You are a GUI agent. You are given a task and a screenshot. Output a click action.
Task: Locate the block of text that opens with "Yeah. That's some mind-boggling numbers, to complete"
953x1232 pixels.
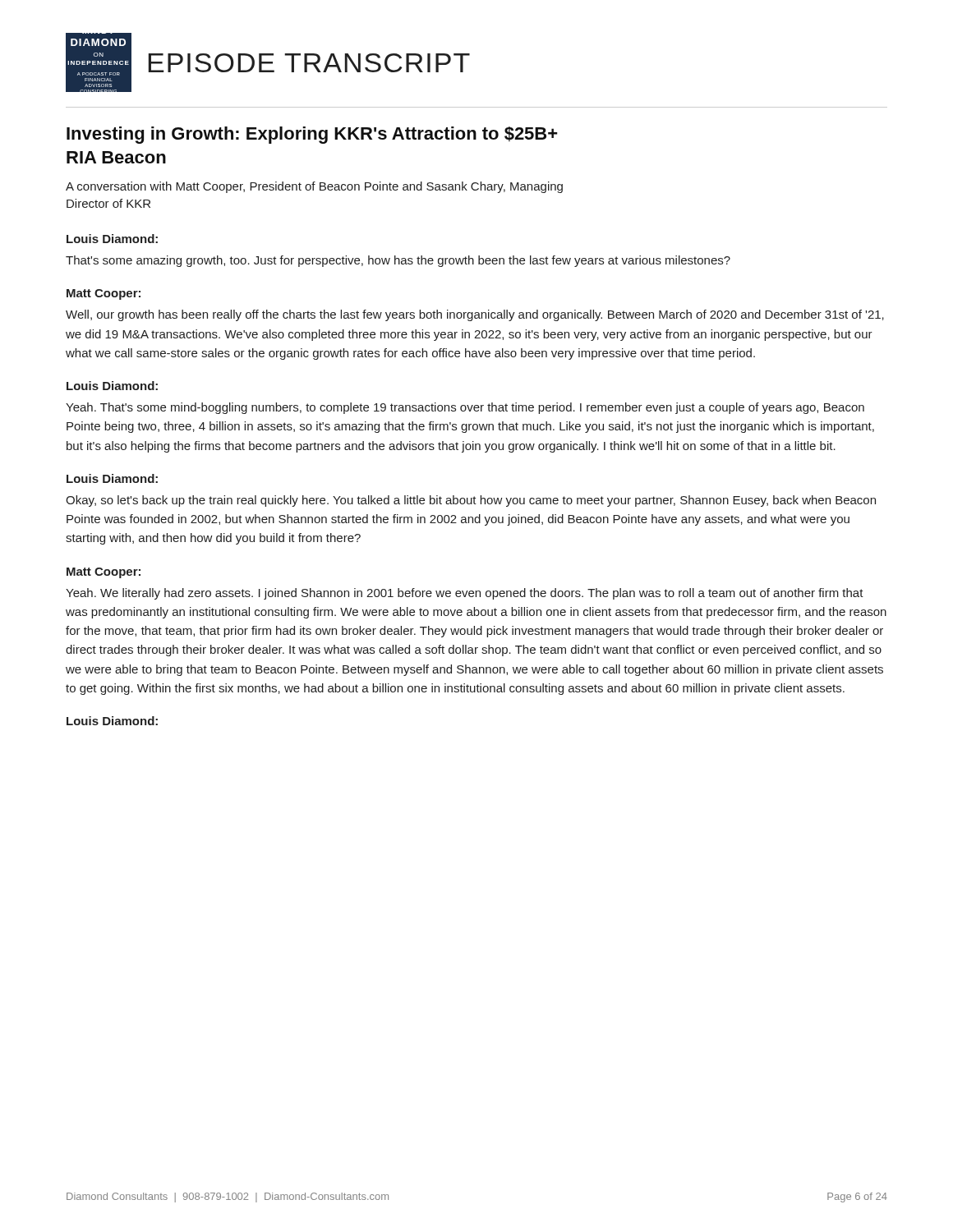pos(470,426)
